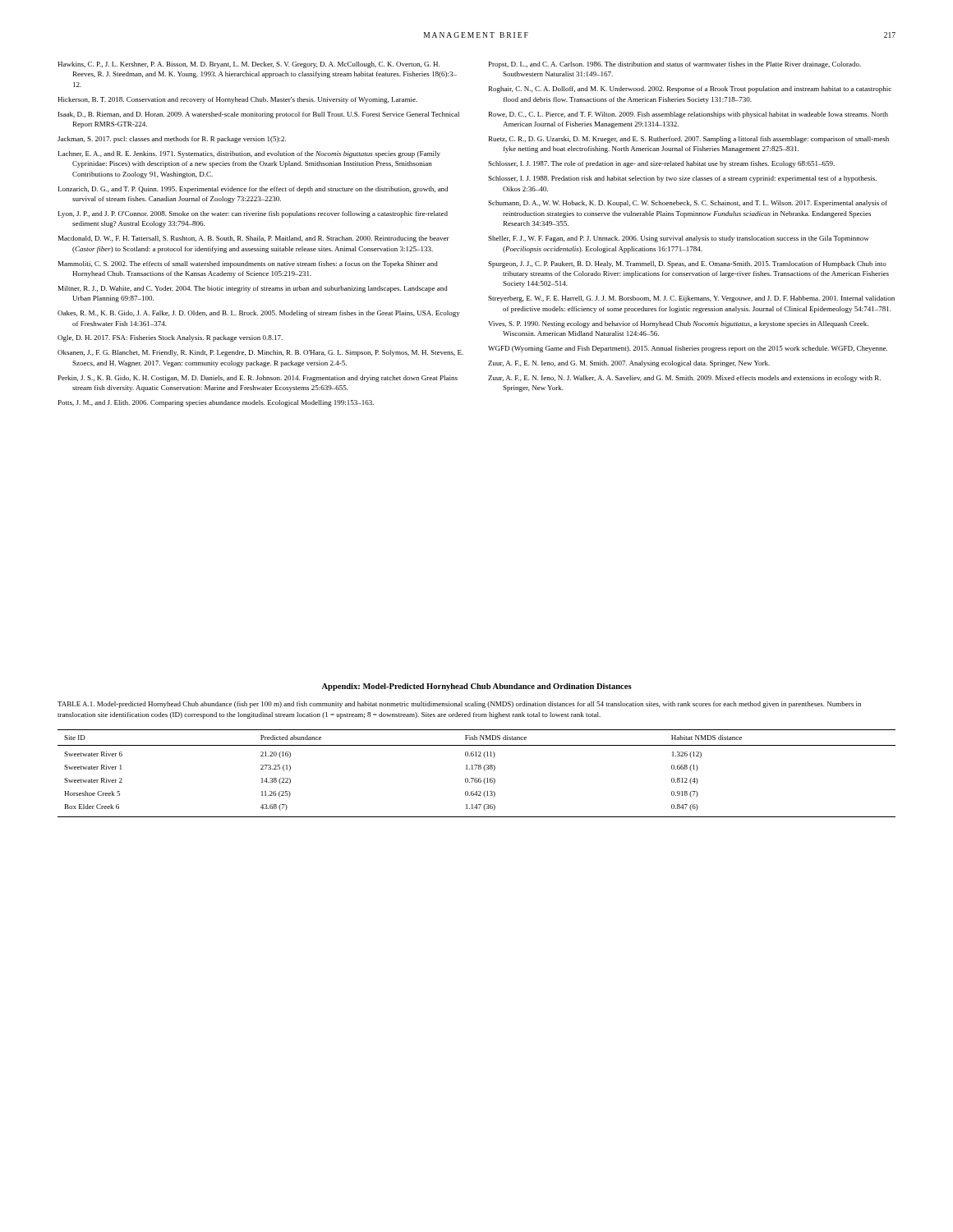
Task: Find the list item that reads "Lonzarich, D. G., and T. P. Quinn."
Action: [253, 194]
